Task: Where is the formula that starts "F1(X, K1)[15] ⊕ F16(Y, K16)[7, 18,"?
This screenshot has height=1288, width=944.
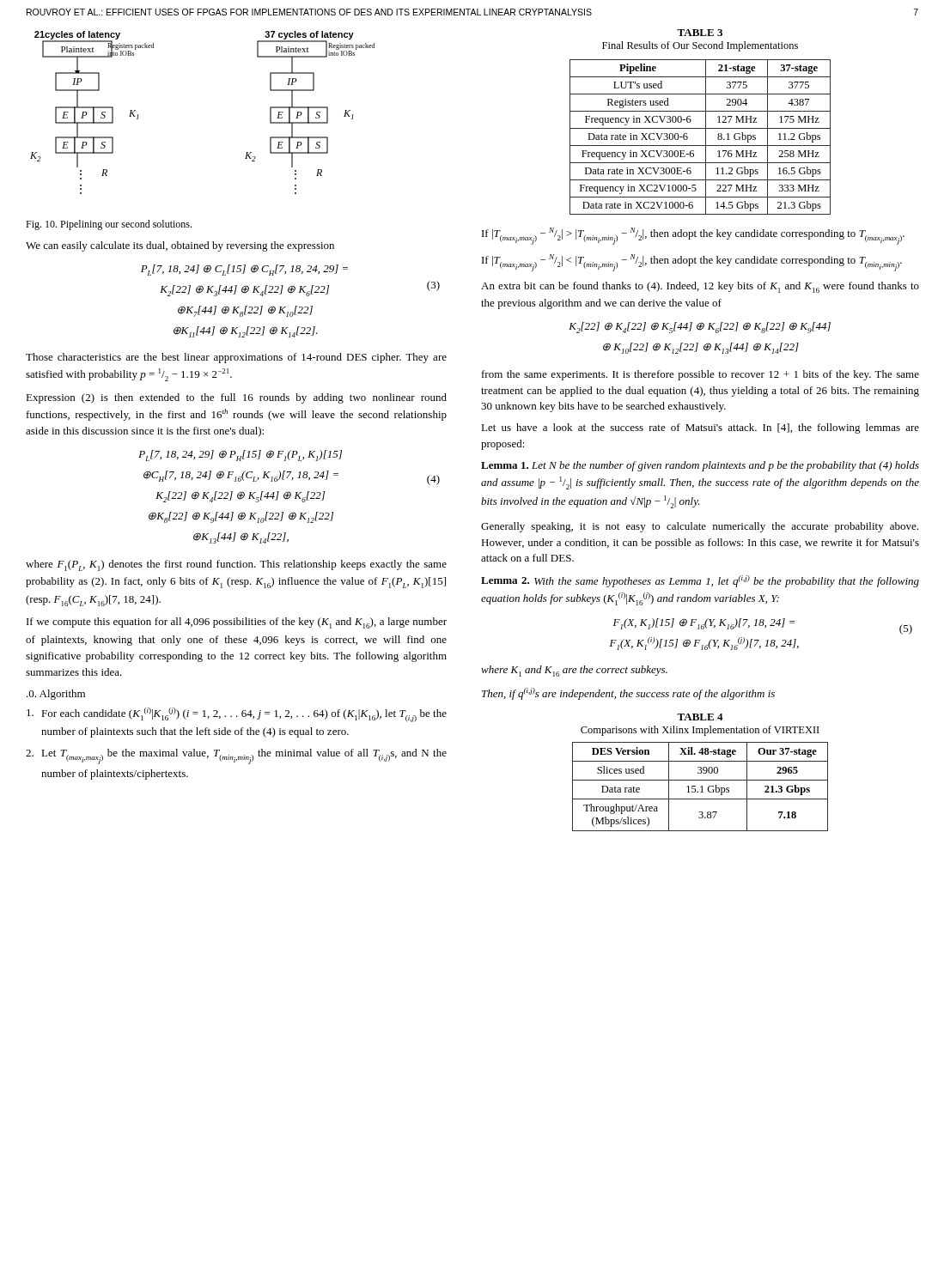Action: [704, 634]
